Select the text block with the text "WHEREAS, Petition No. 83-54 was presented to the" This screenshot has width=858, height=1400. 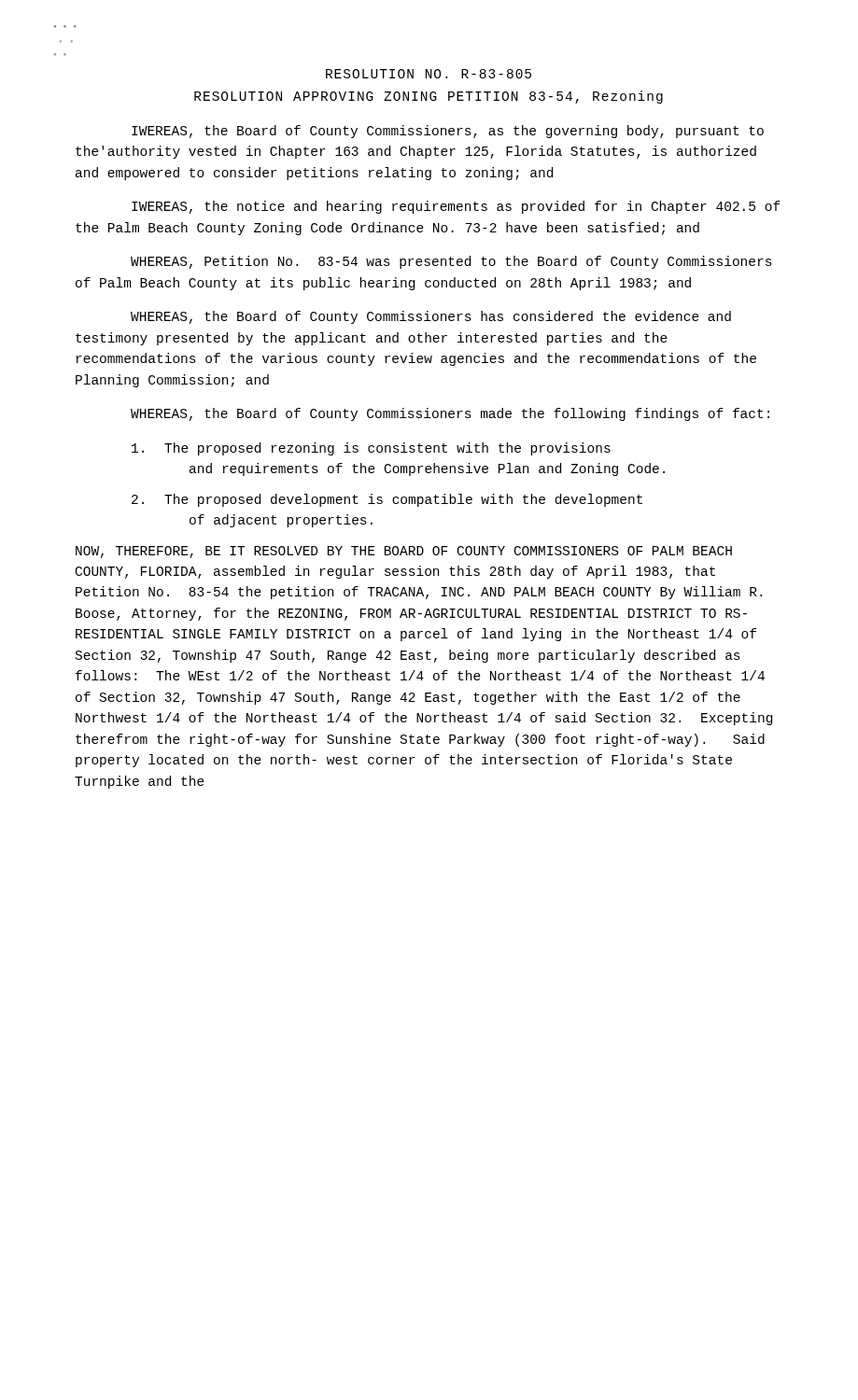click(x=424, y=273)
